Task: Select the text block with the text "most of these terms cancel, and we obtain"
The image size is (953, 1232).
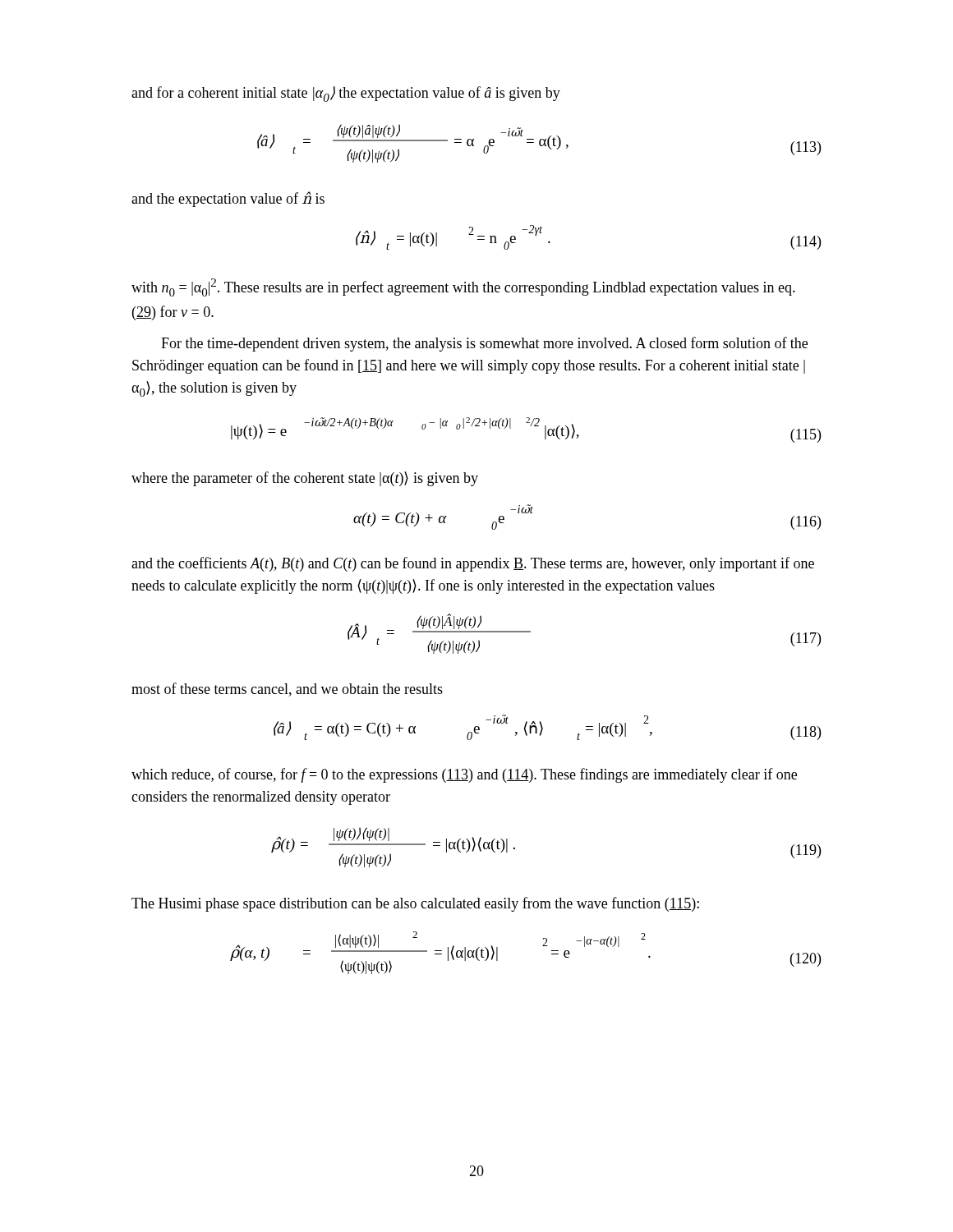Action: coord(287,689)
